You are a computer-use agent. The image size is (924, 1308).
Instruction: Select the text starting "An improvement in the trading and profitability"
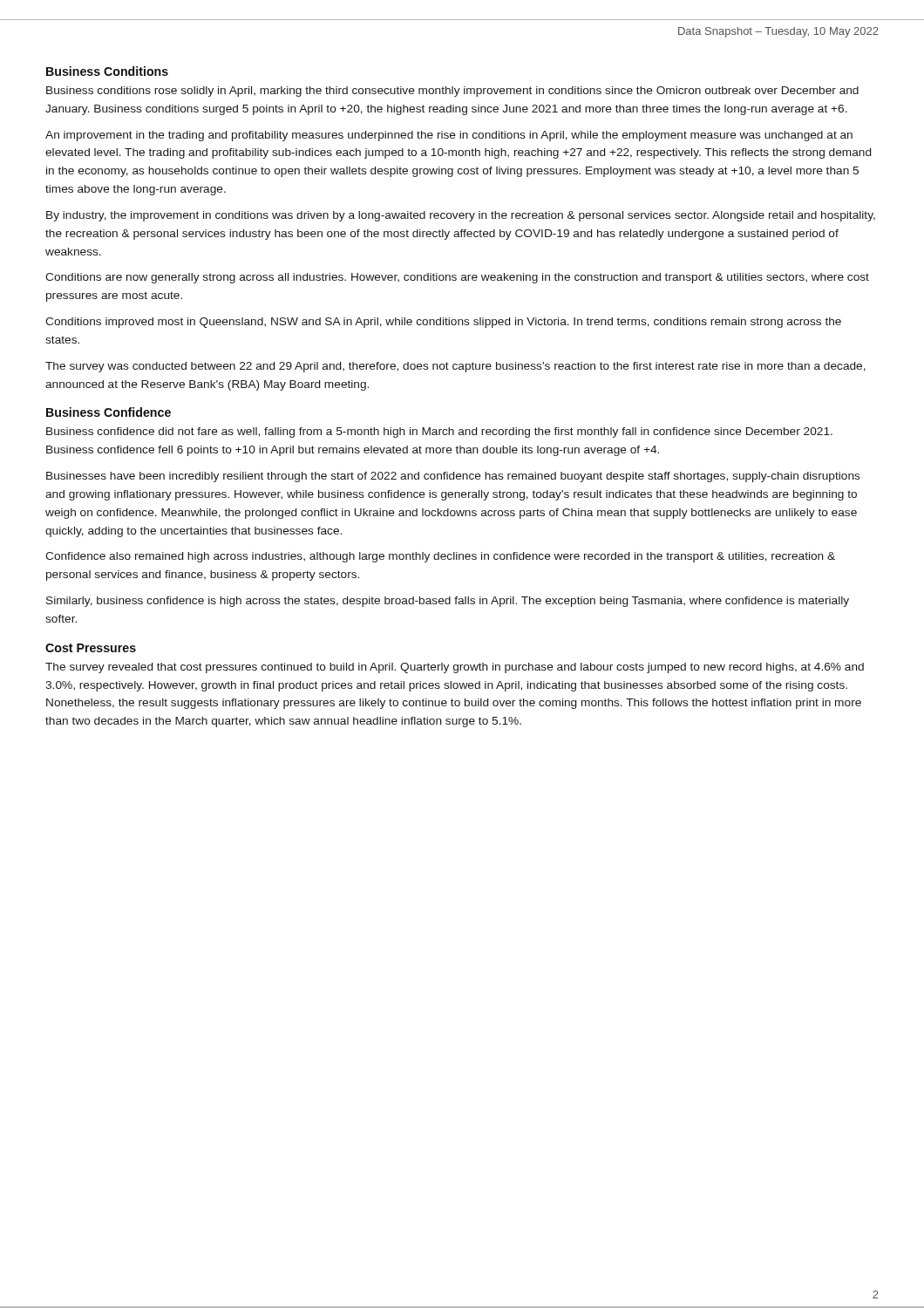459,162
